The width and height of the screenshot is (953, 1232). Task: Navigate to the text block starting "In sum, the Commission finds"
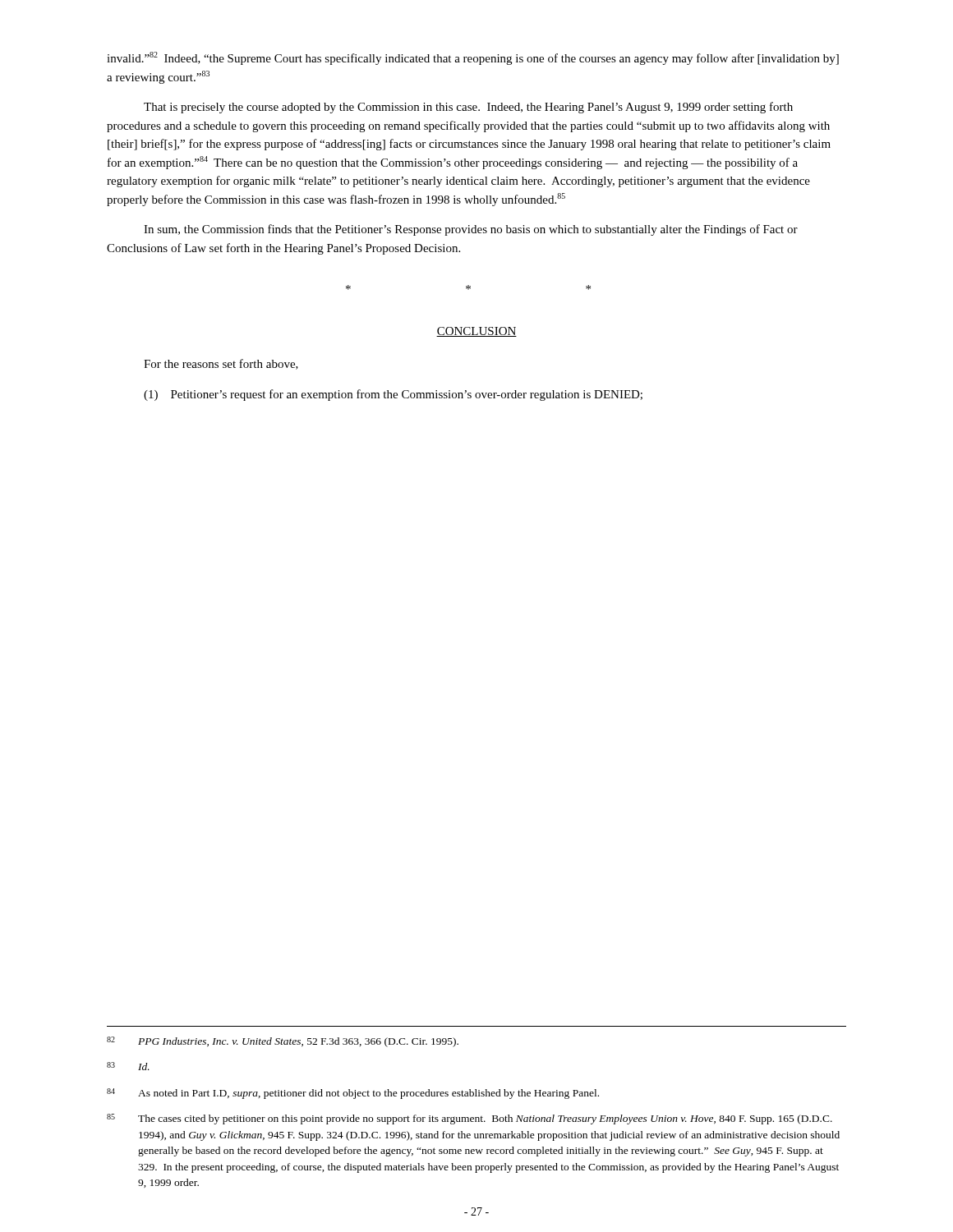coord(476,239)
